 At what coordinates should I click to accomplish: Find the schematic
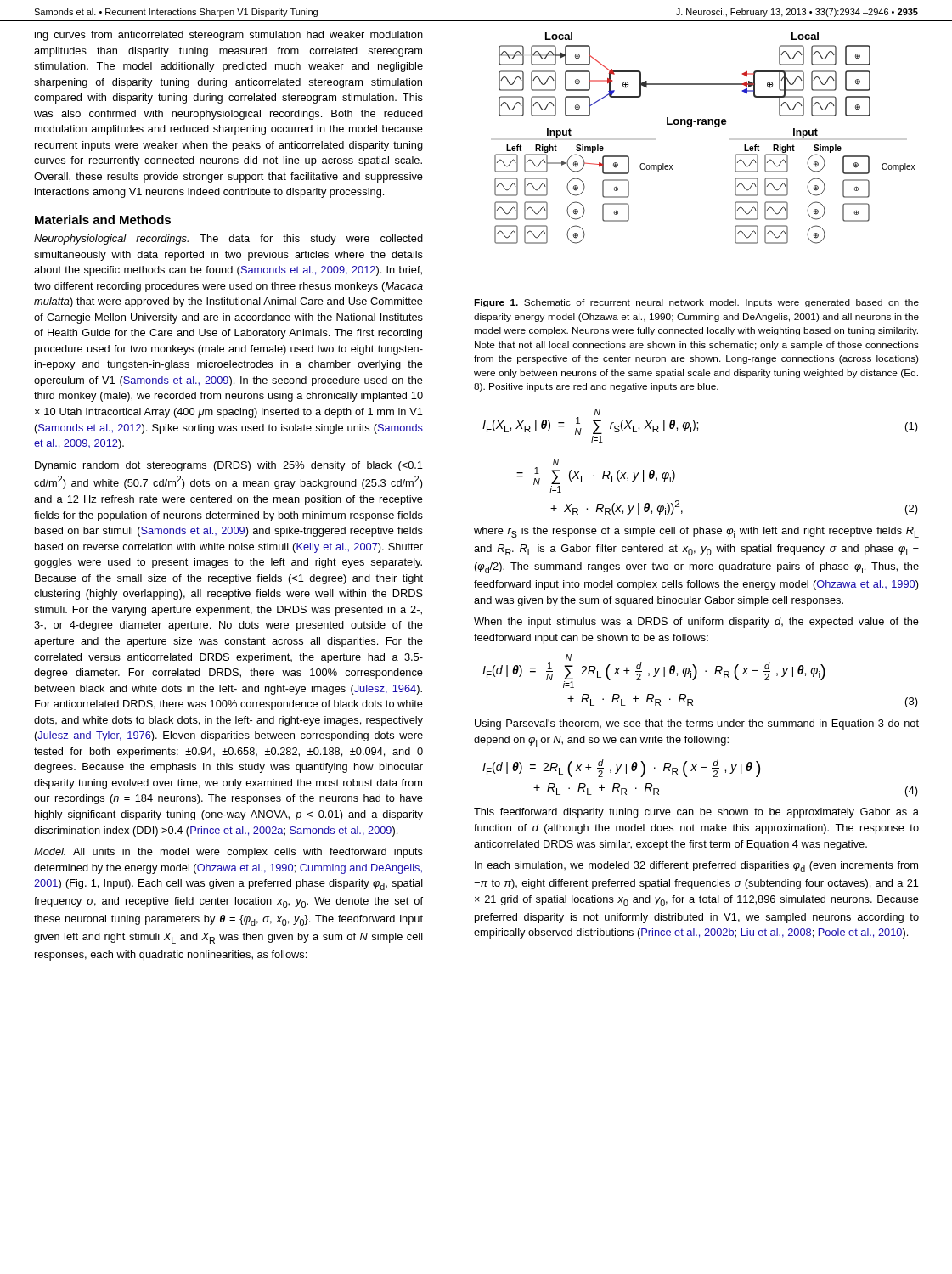[696, 159]
